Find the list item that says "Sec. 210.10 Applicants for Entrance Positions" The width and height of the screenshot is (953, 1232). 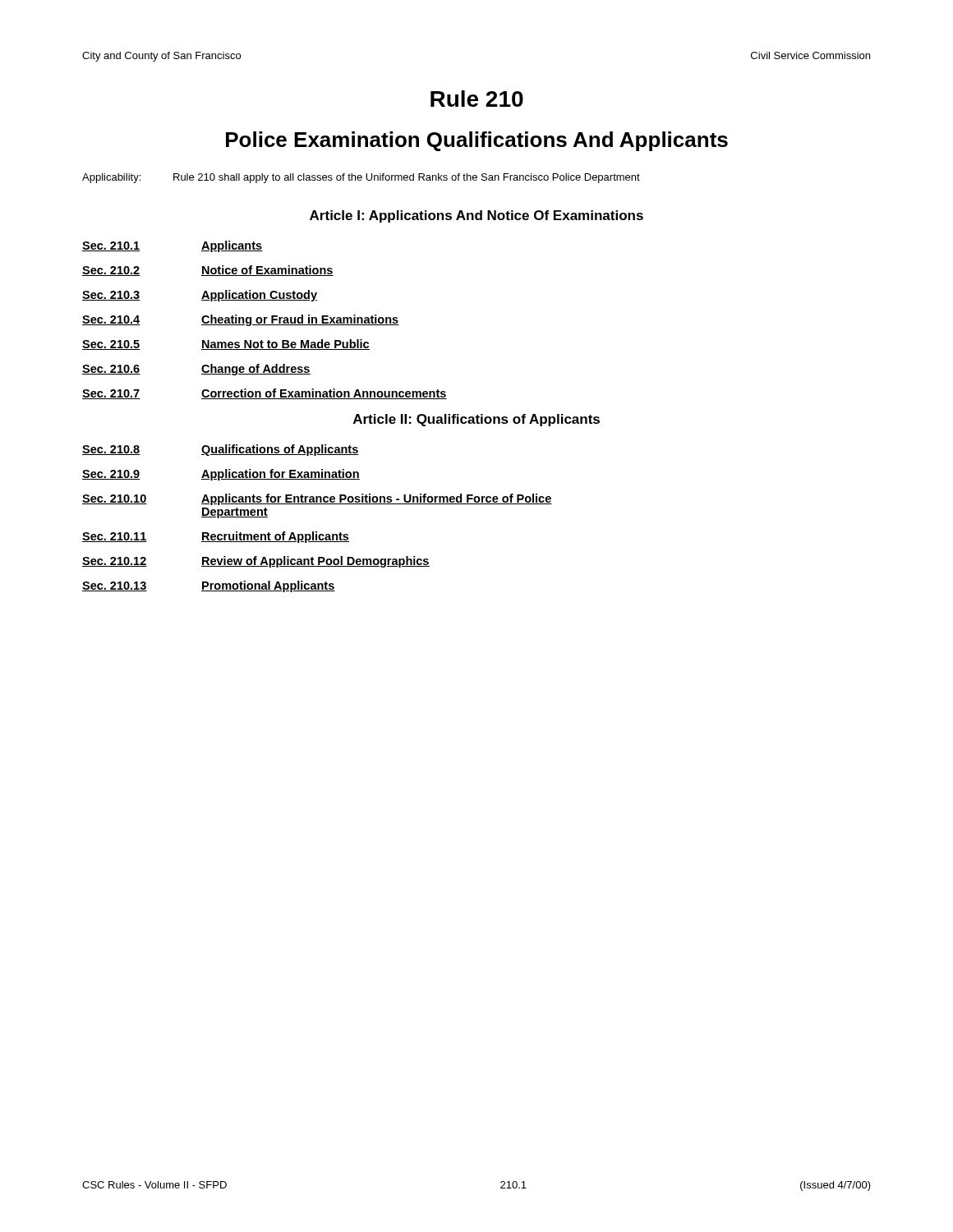click(317, 505)
